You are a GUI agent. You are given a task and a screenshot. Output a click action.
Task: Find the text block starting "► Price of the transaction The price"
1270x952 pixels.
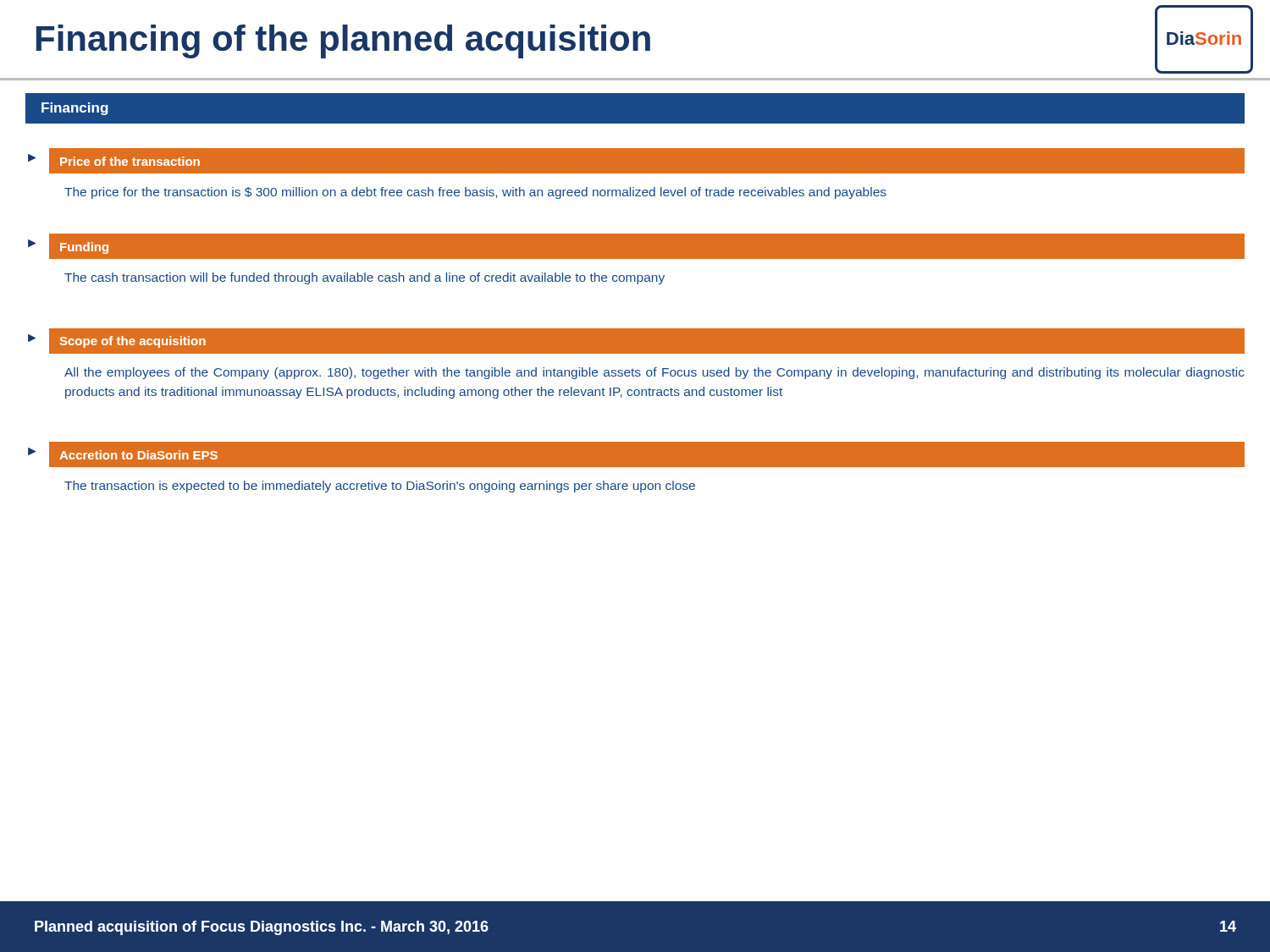pos(635,175)
